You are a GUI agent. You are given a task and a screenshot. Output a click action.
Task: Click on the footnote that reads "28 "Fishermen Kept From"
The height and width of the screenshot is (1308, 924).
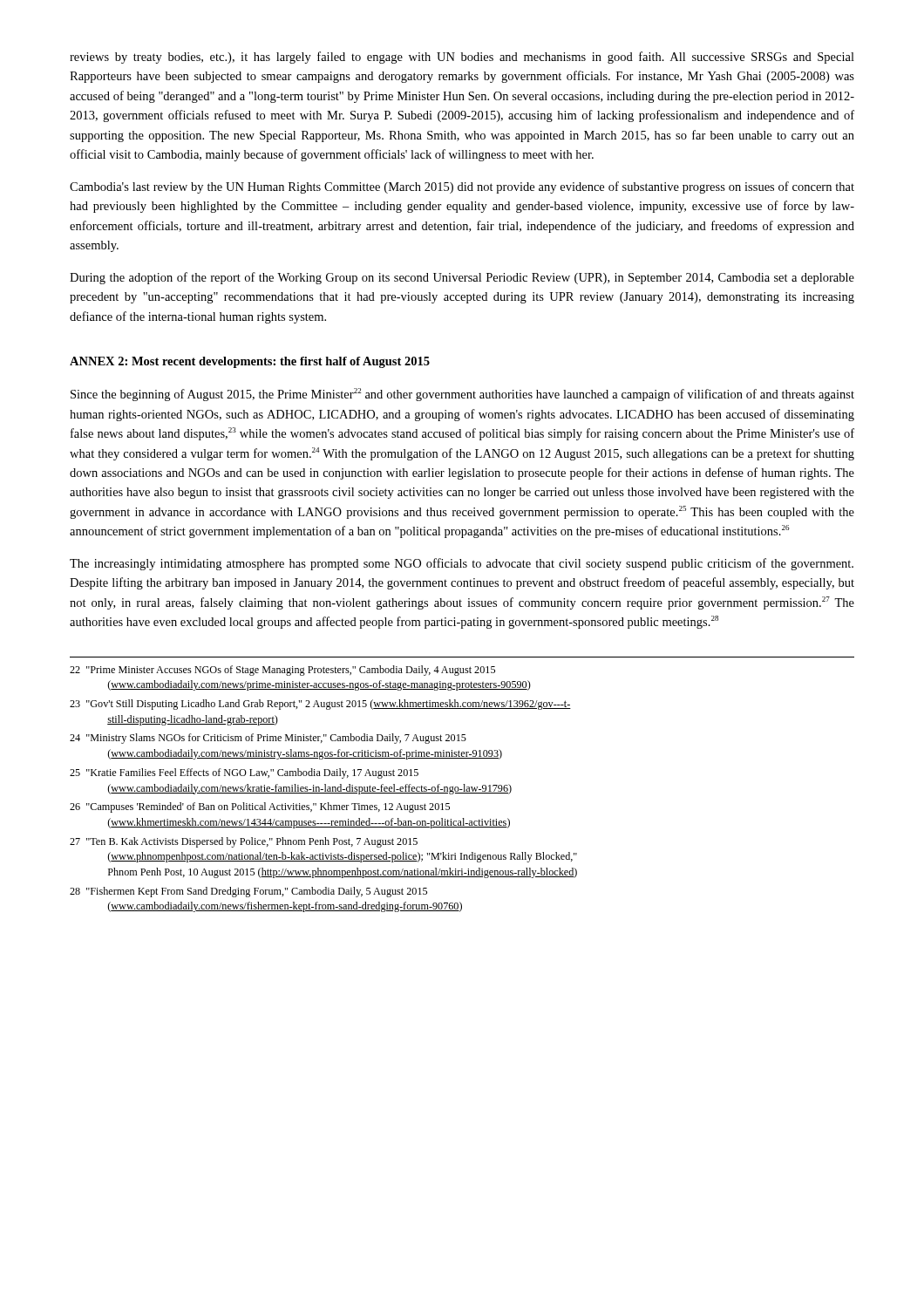click(x=266, y=899)
